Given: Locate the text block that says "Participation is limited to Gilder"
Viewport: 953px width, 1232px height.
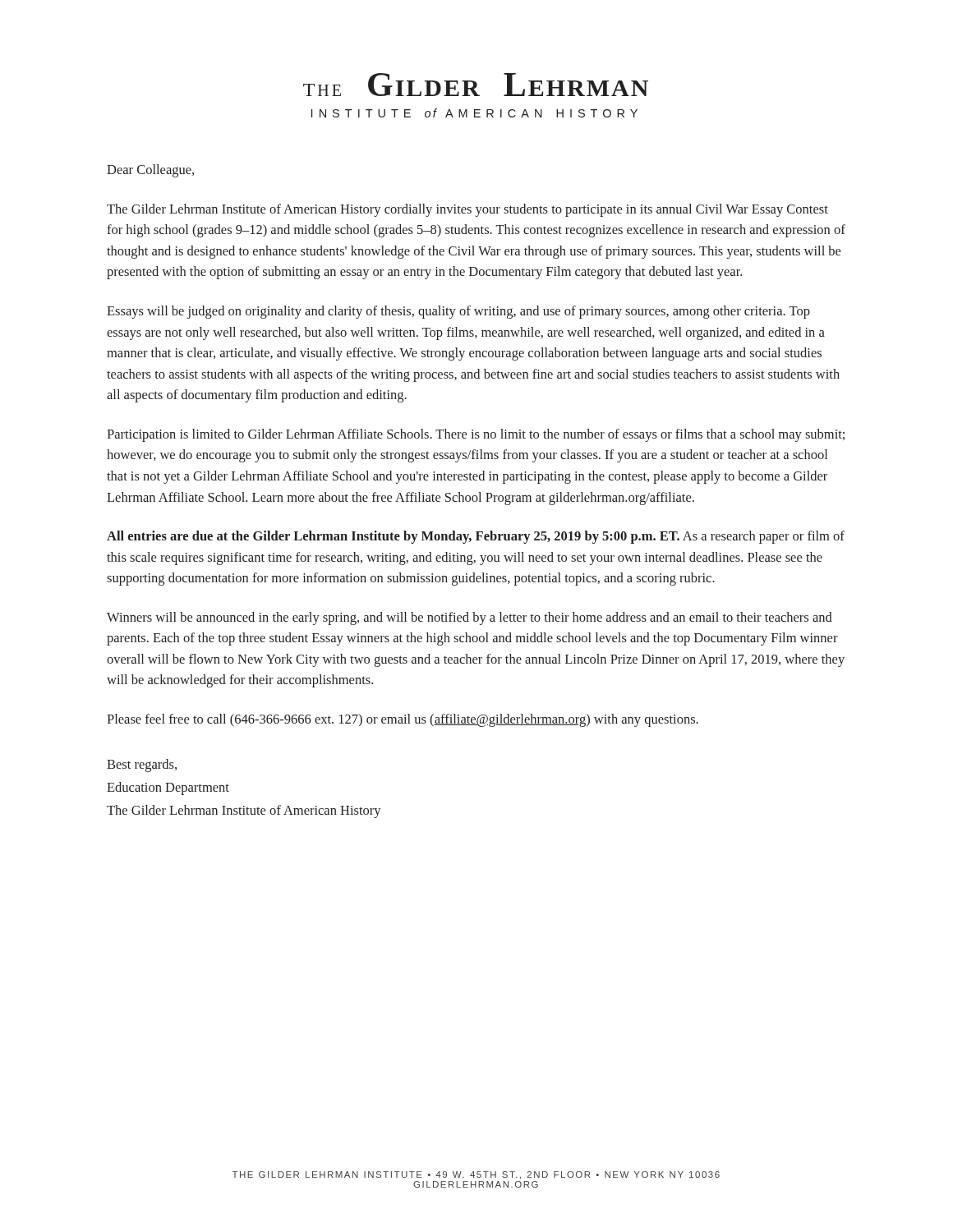Looking at the screenshot, I should [476, 465].
